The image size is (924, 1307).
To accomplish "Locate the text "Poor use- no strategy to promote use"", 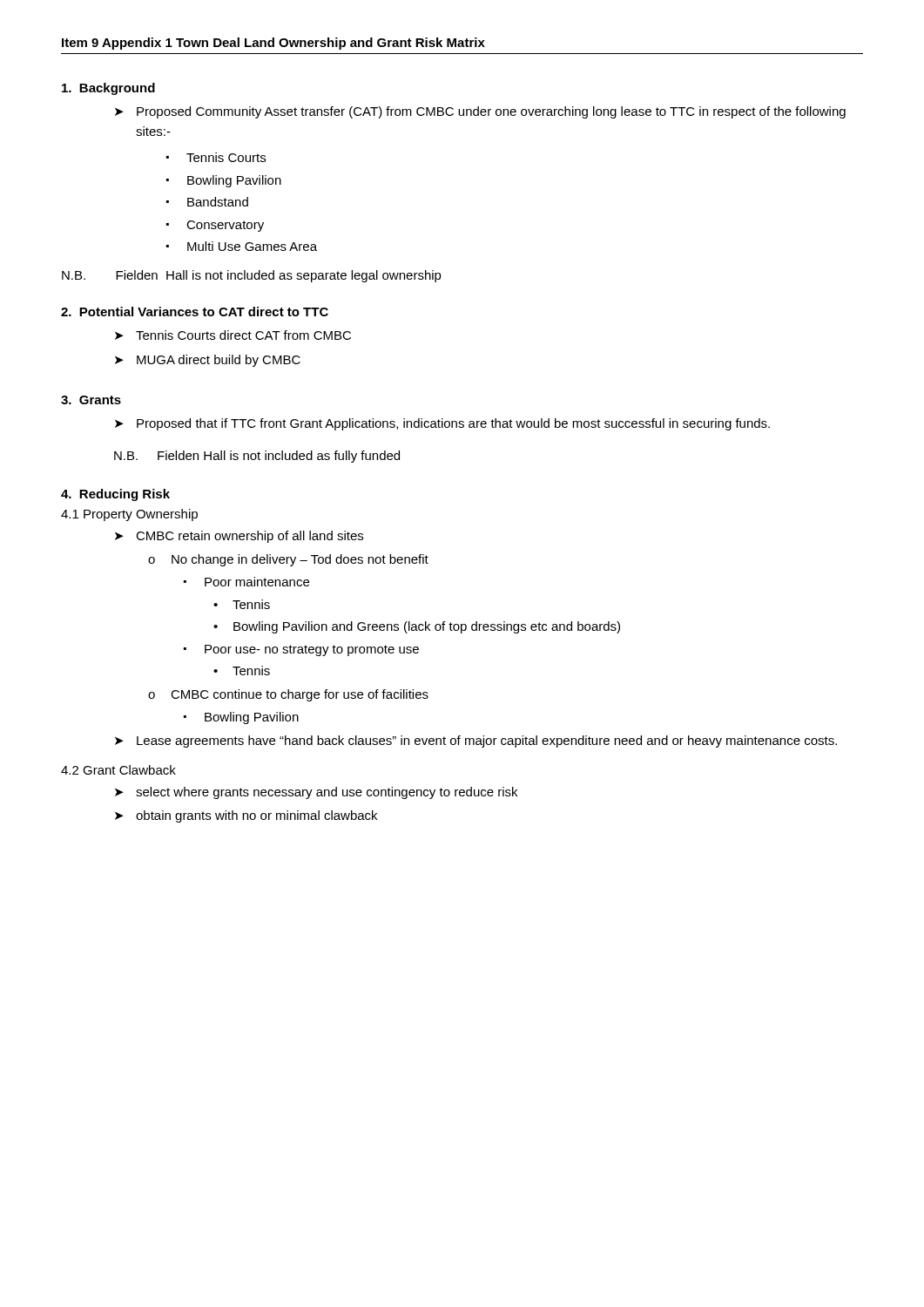I will click(312, 648).
